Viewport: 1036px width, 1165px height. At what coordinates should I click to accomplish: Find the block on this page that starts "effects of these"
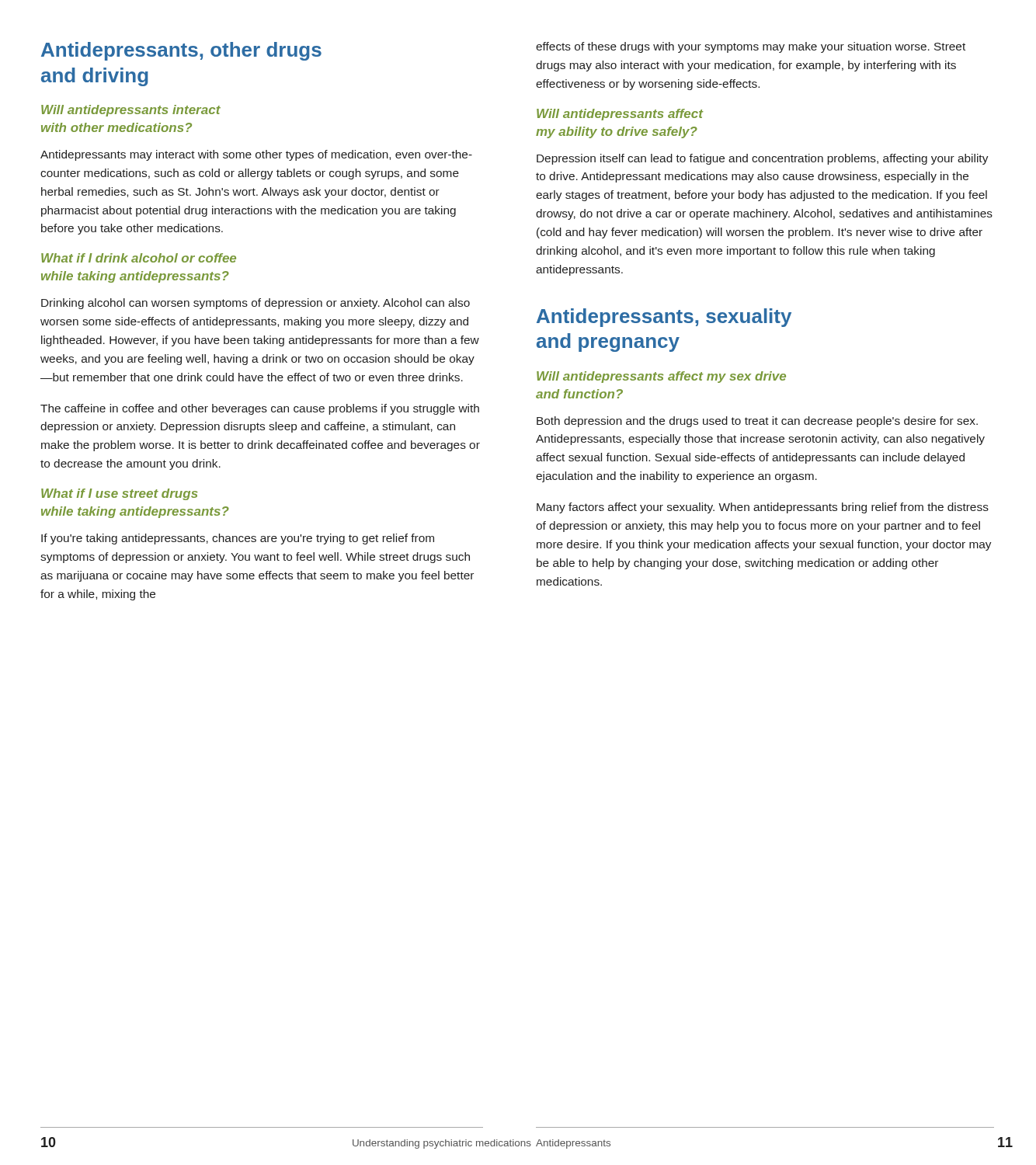tap(765, 65)
